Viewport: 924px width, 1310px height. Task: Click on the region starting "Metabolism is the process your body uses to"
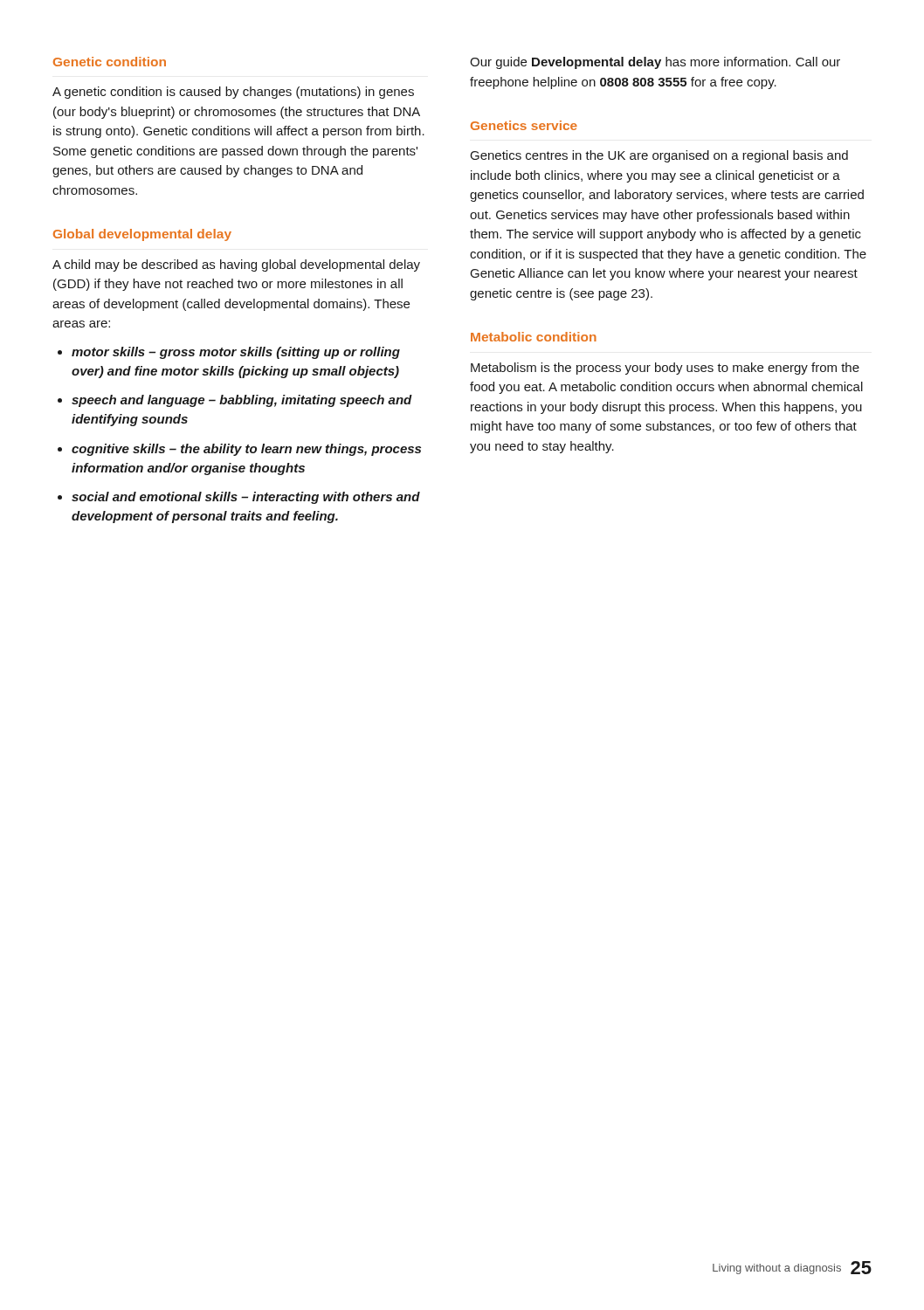[x=666, y=406]
